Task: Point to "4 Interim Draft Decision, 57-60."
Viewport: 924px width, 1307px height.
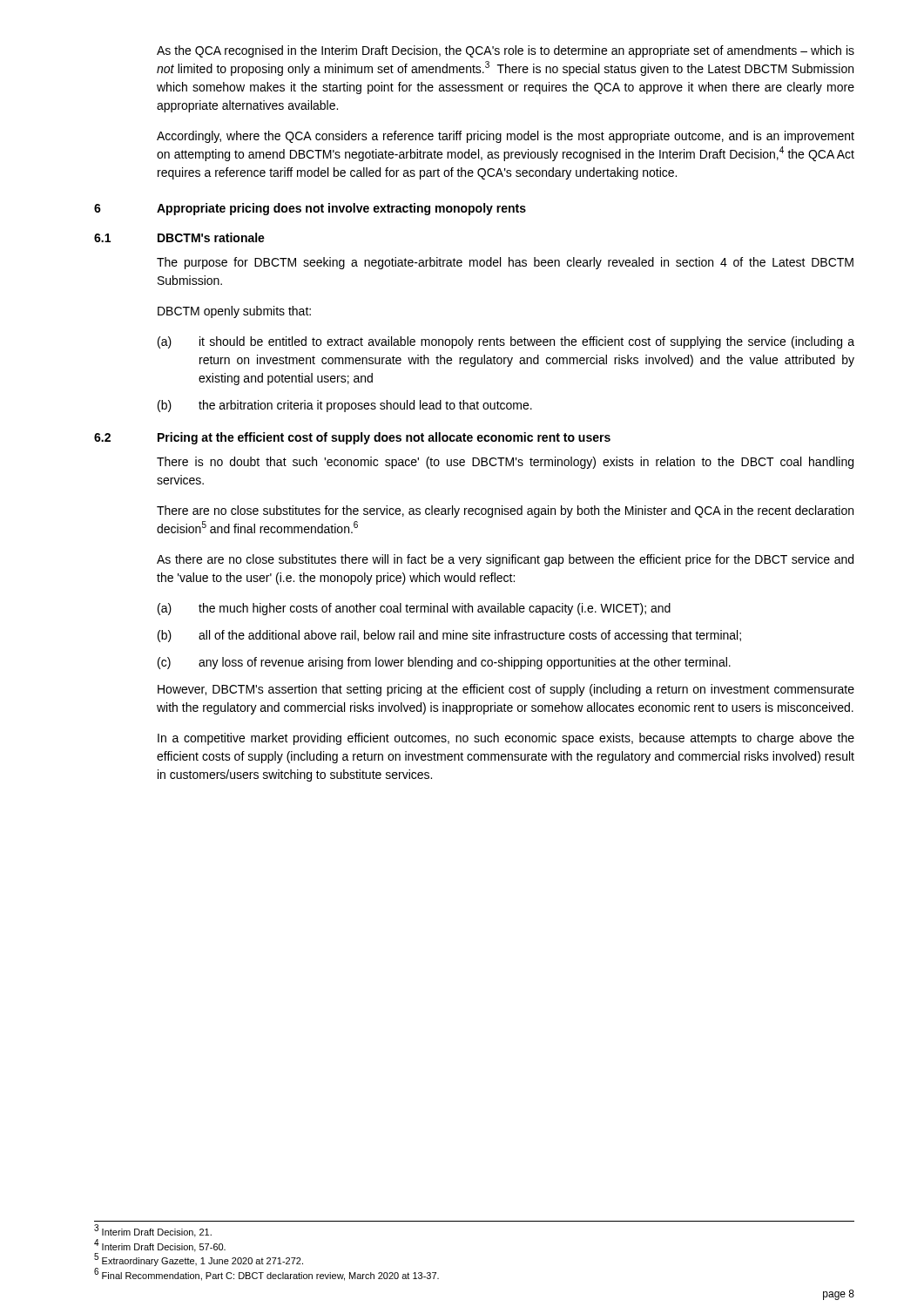Action: point(160,1246)
